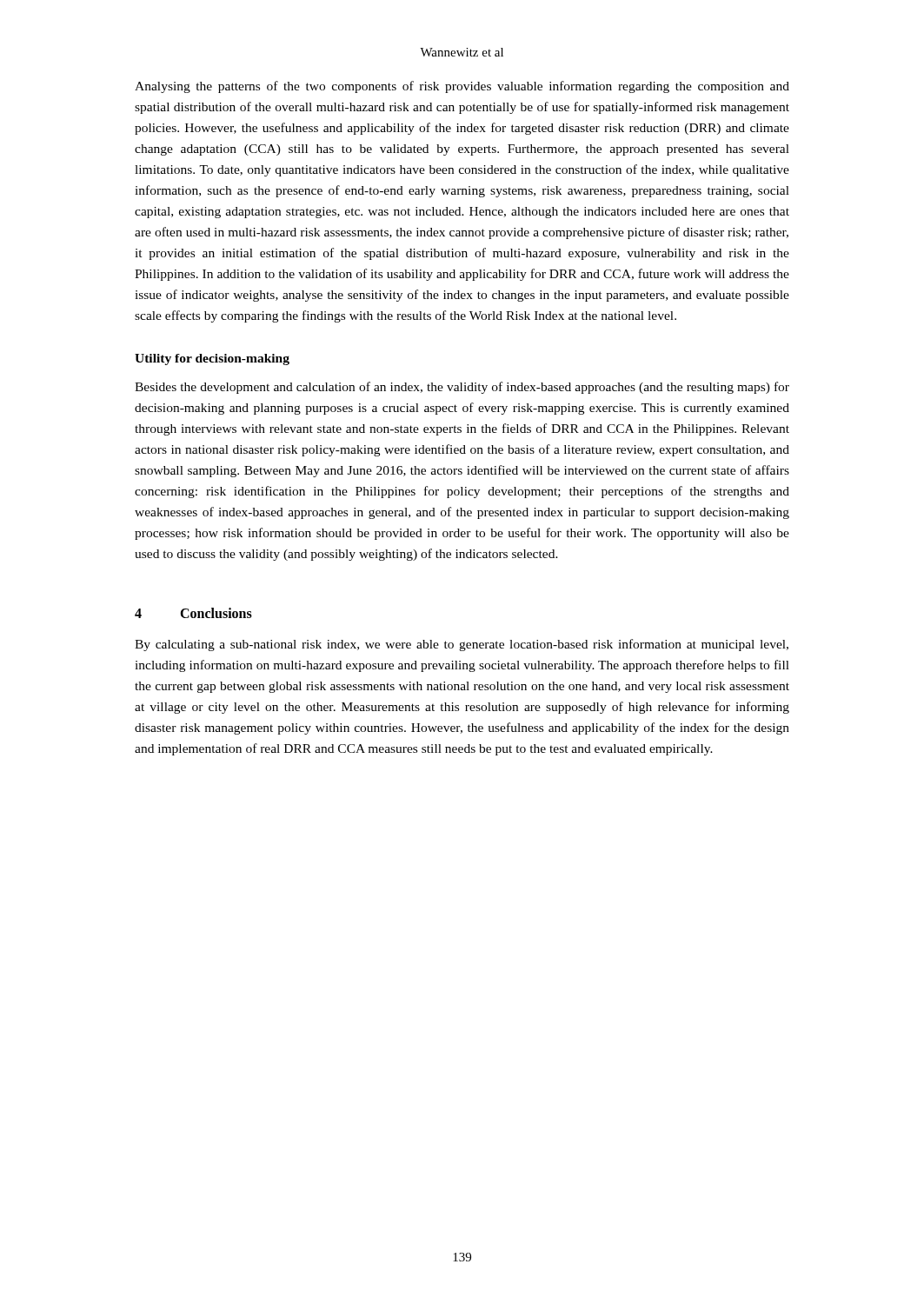This screenshot has width=924, height=1304.
Task: Find the text starting "Analysing the patterns of the two"
Action: click(x=462, y=200)
